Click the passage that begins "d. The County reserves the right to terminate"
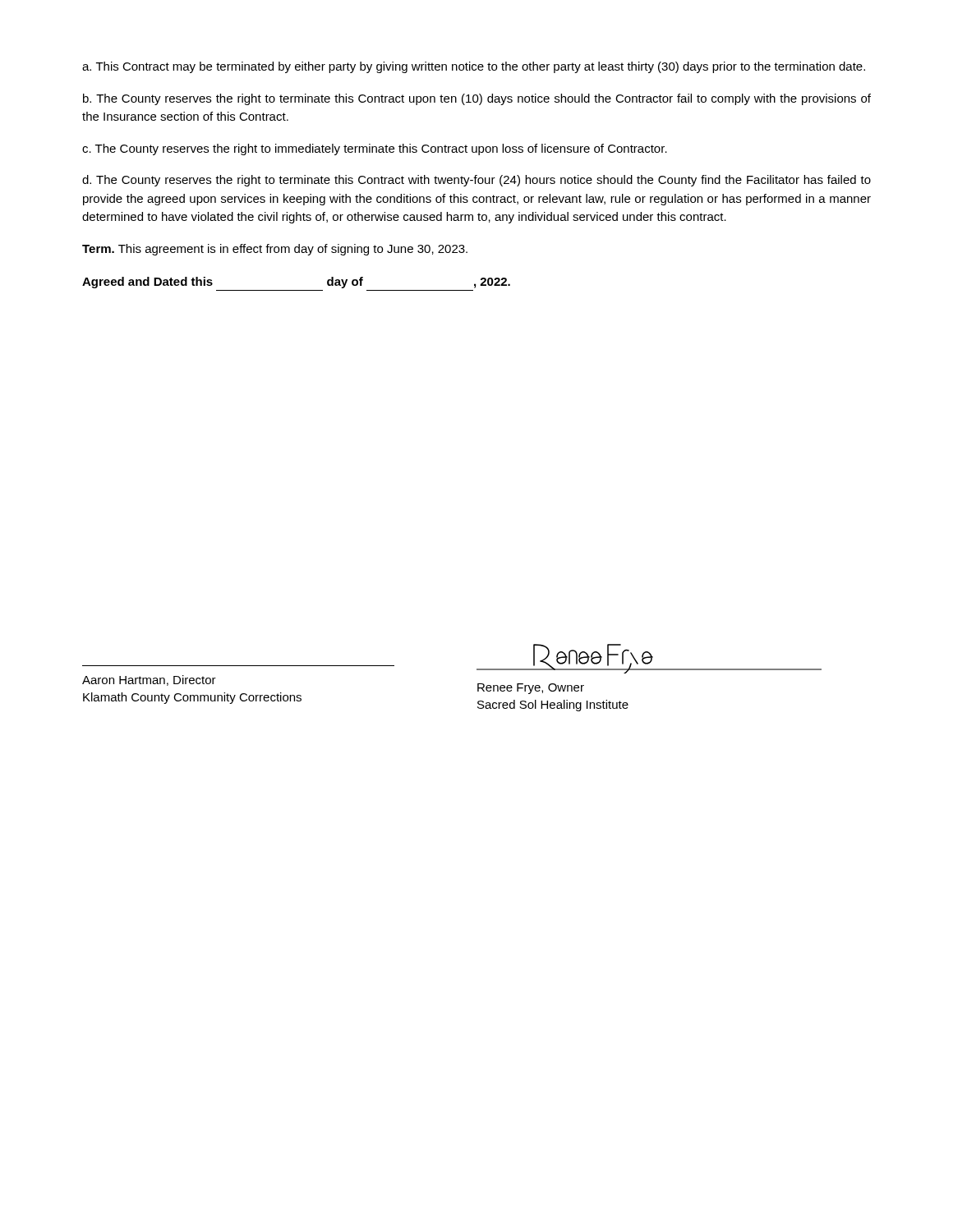953x1232 pixels. [x=476, y=198]
